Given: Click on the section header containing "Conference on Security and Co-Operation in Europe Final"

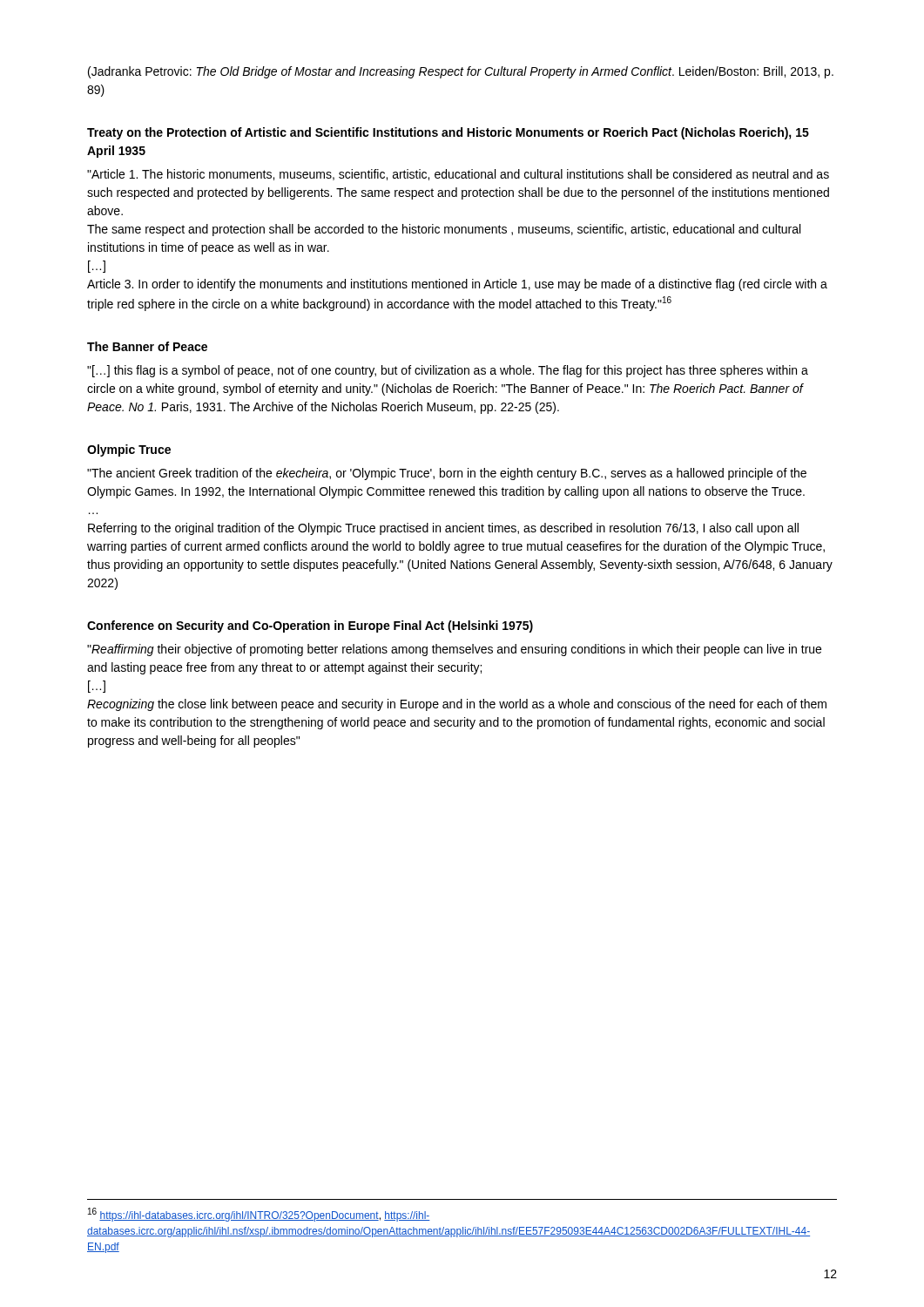Looking at the screenshot, I should (310, 625).
